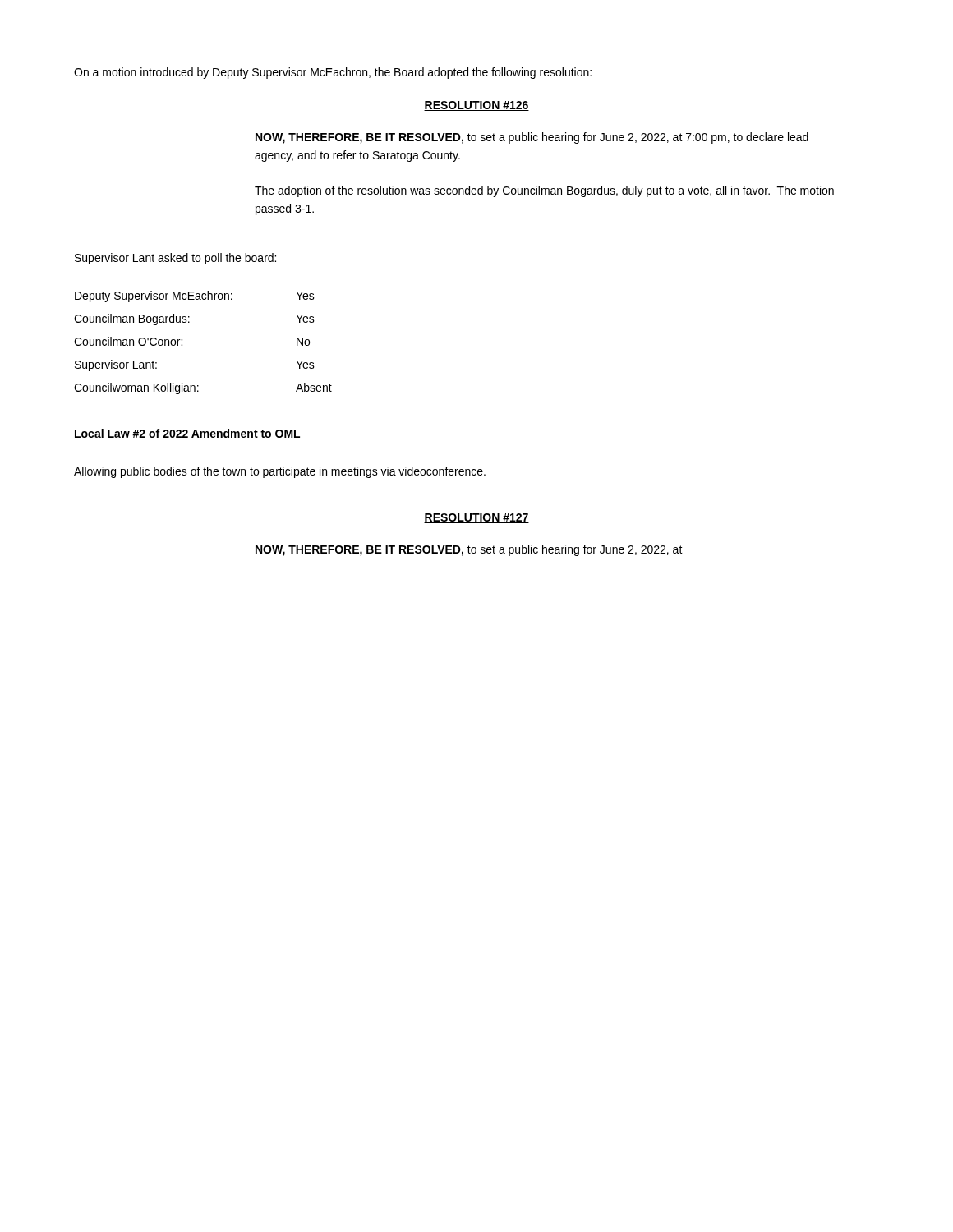The height and width of the screenshot is (1232, 953).
Task: Select the text starting "On a motion"
Action: pos(333,72)
